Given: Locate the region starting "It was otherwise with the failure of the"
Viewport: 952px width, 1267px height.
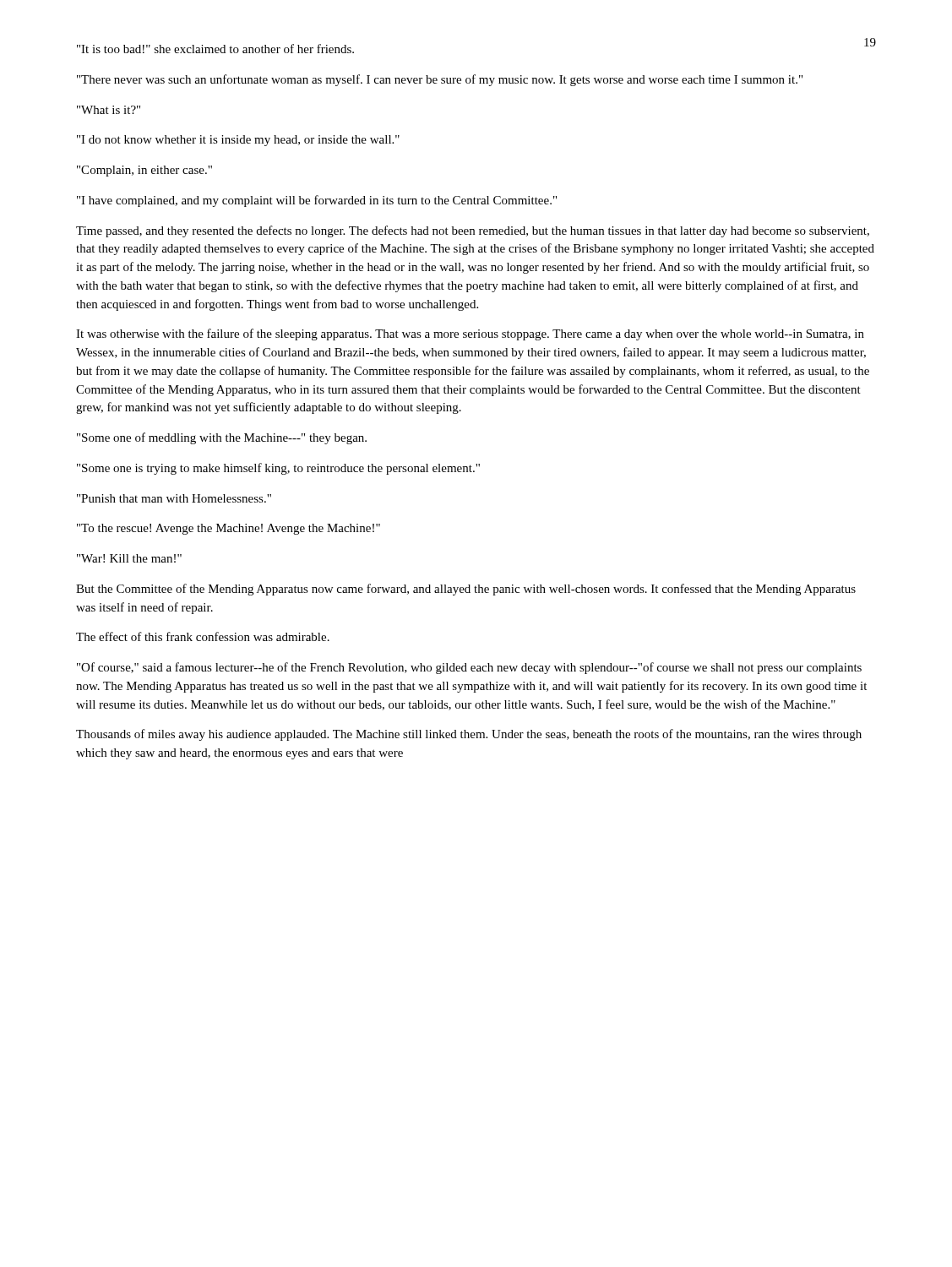Looking at the screenshot, I should tap(473, 371).
